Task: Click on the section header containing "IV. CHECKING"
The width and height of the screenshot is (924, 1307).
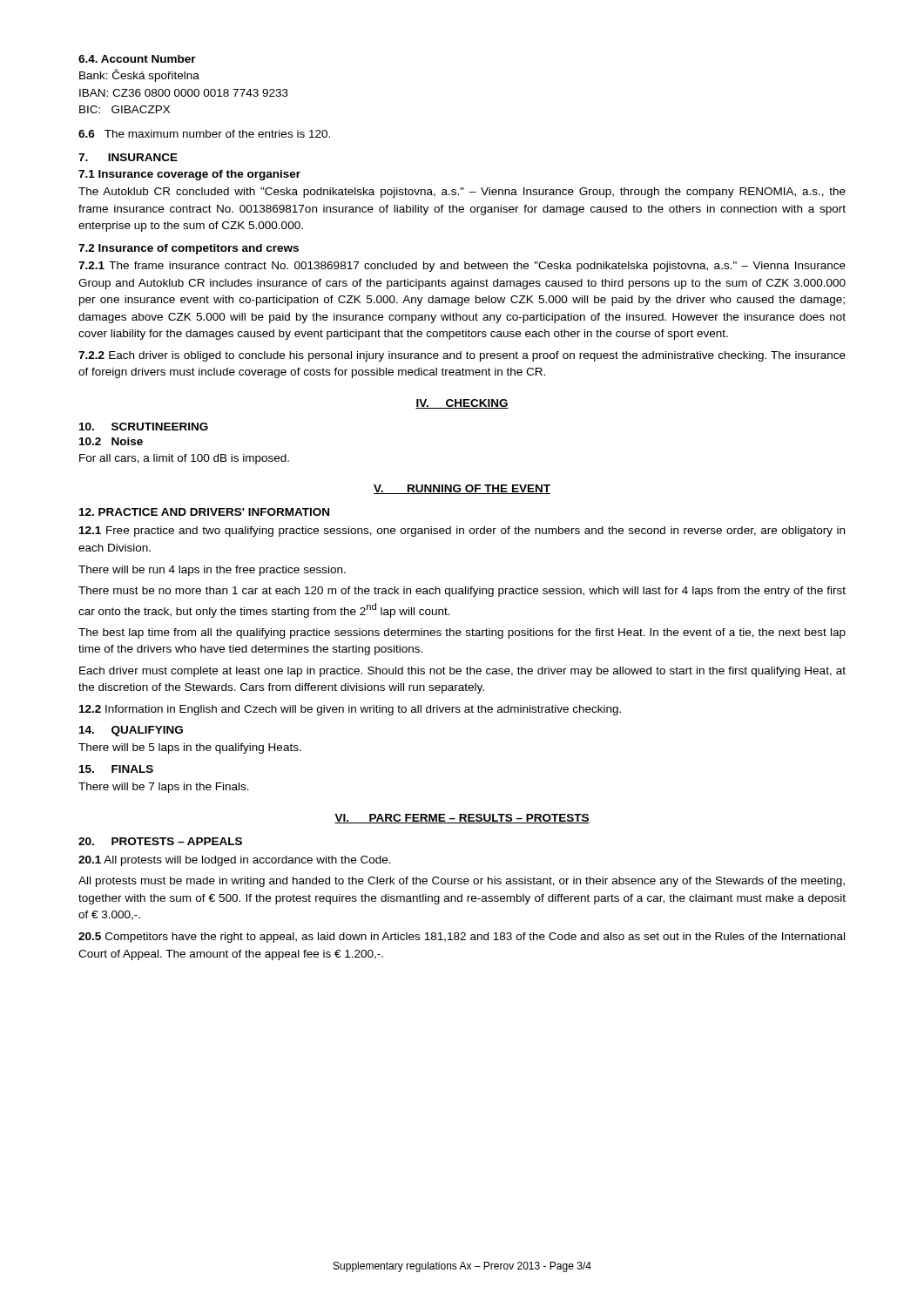Action: coord(462,403)
